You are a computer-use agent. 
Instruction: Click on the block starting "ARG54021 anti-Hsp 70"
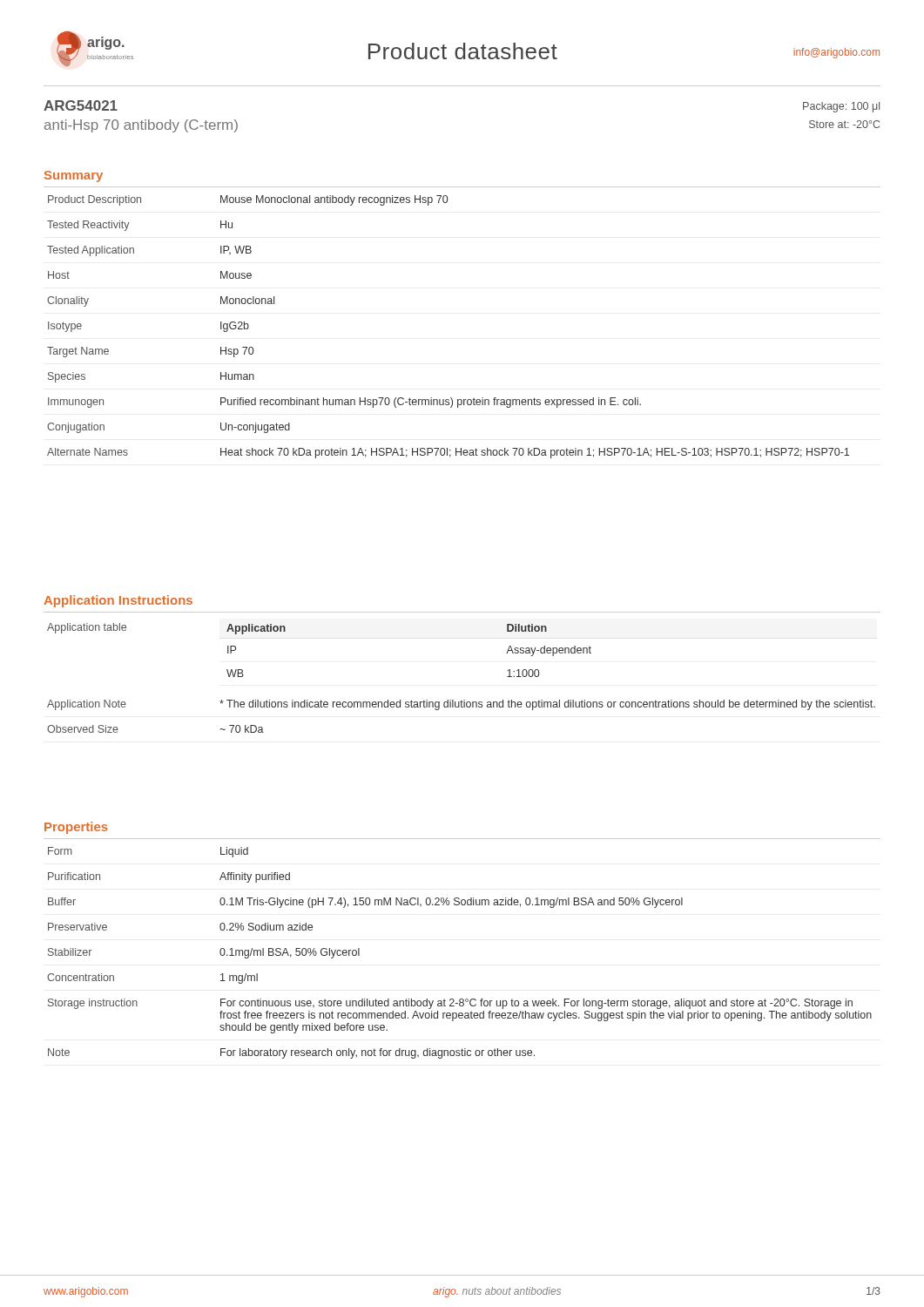coord(81,105)
